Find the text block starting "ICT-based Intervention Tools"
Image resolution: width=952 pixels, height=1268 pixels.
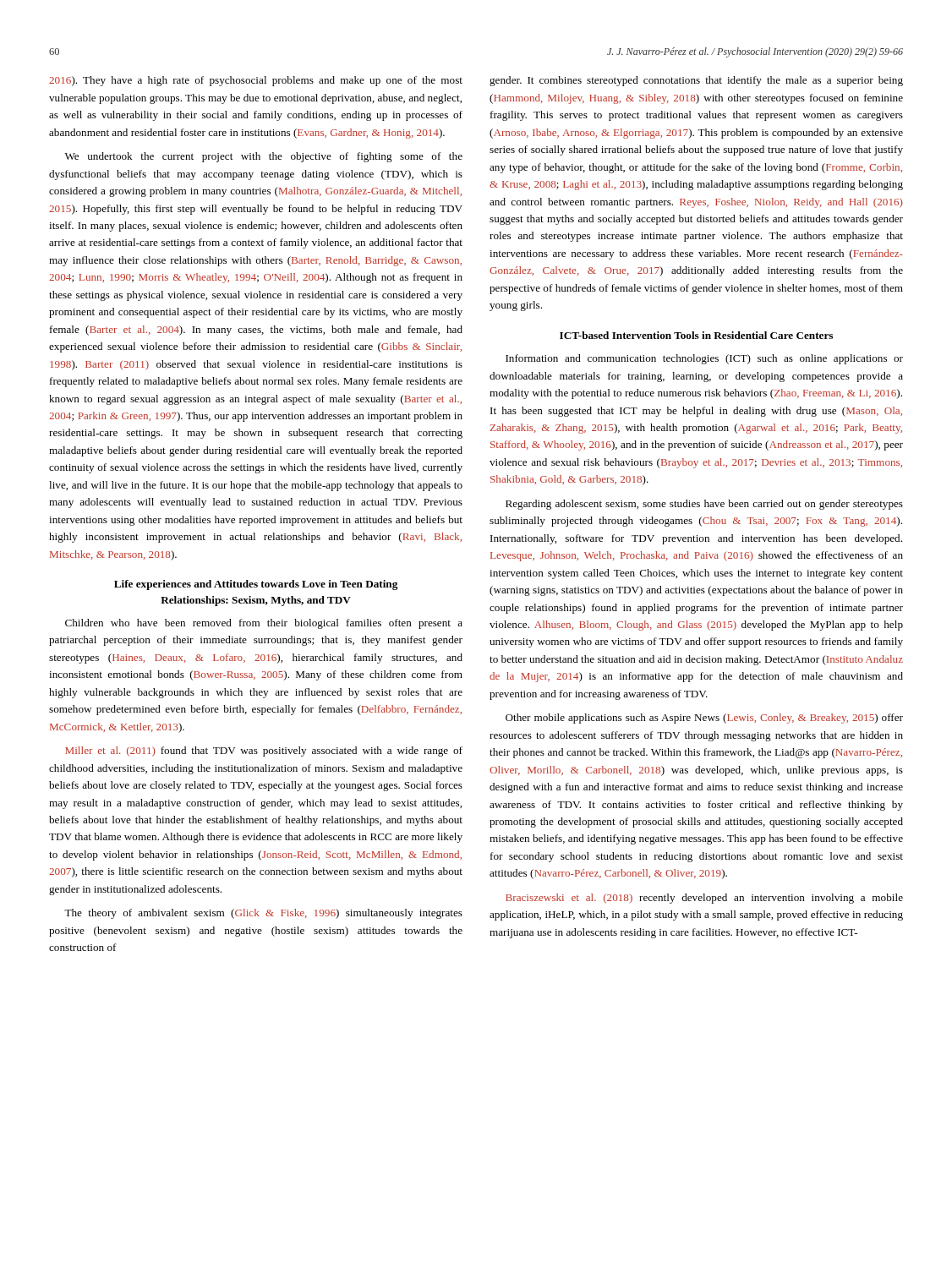click(696, 335)
